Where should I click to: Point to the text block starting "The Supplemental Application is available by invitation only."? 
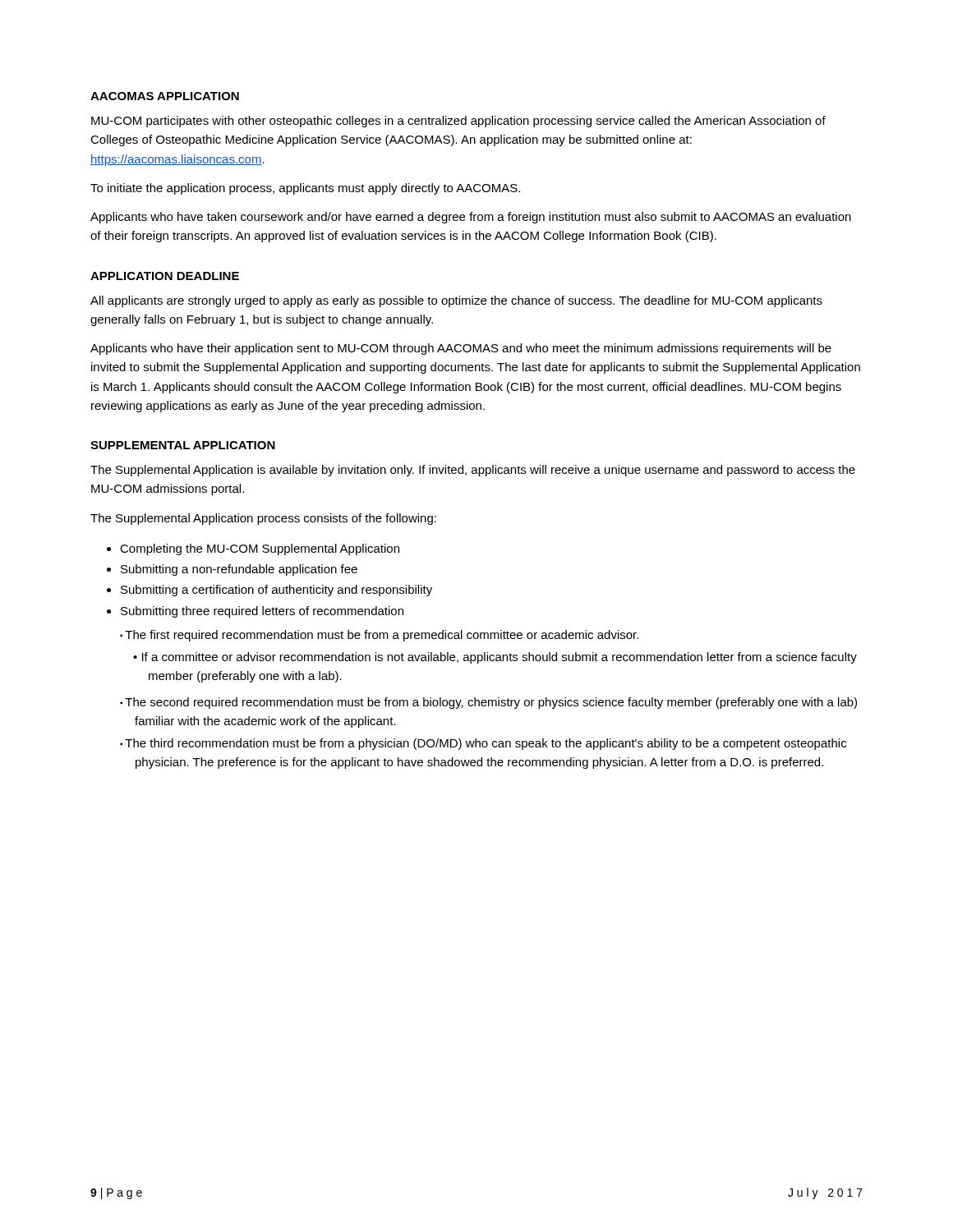pyautogui.click(x=473, y=479)
